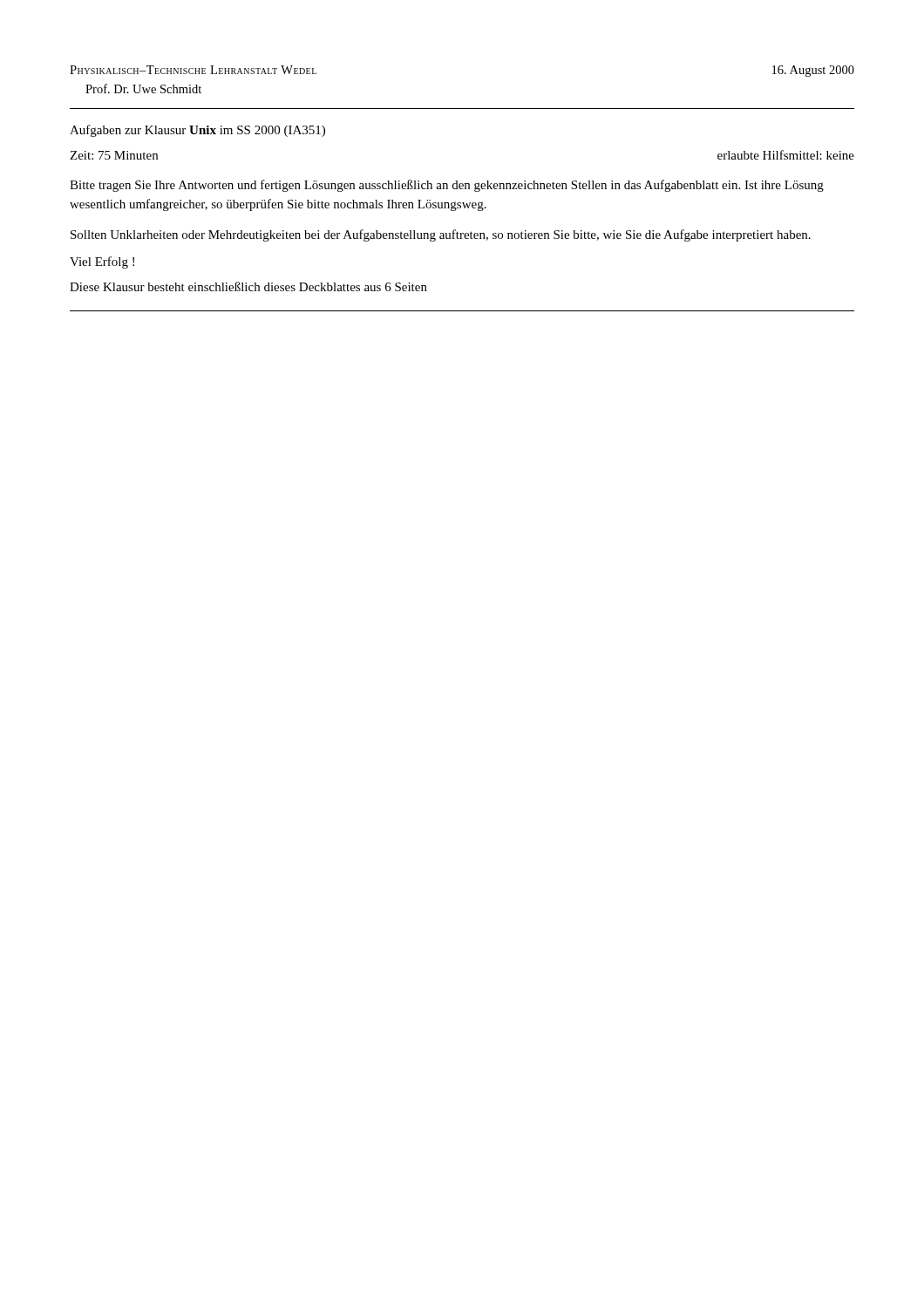This screenshot has width=924, height=1308.
Task: Select the element starting "Sollten Unklarheiten oder Mehrdeutigkeiten bei der Aufgabenstellung"
Action: pyautogui.click(x=440, y=234)
